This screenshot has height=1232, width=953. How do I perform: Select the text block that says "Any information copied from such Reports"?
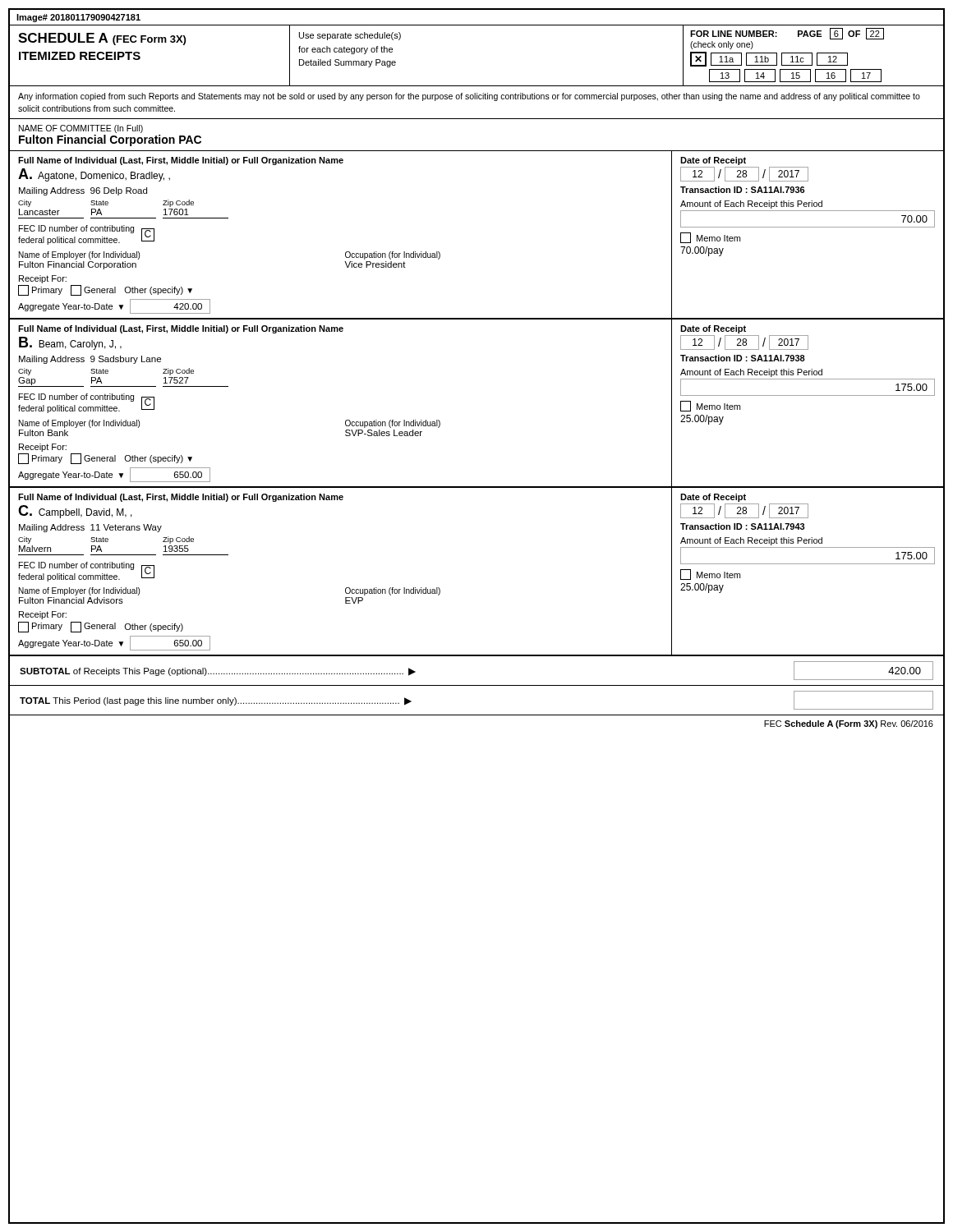click(x=469, y=102)
